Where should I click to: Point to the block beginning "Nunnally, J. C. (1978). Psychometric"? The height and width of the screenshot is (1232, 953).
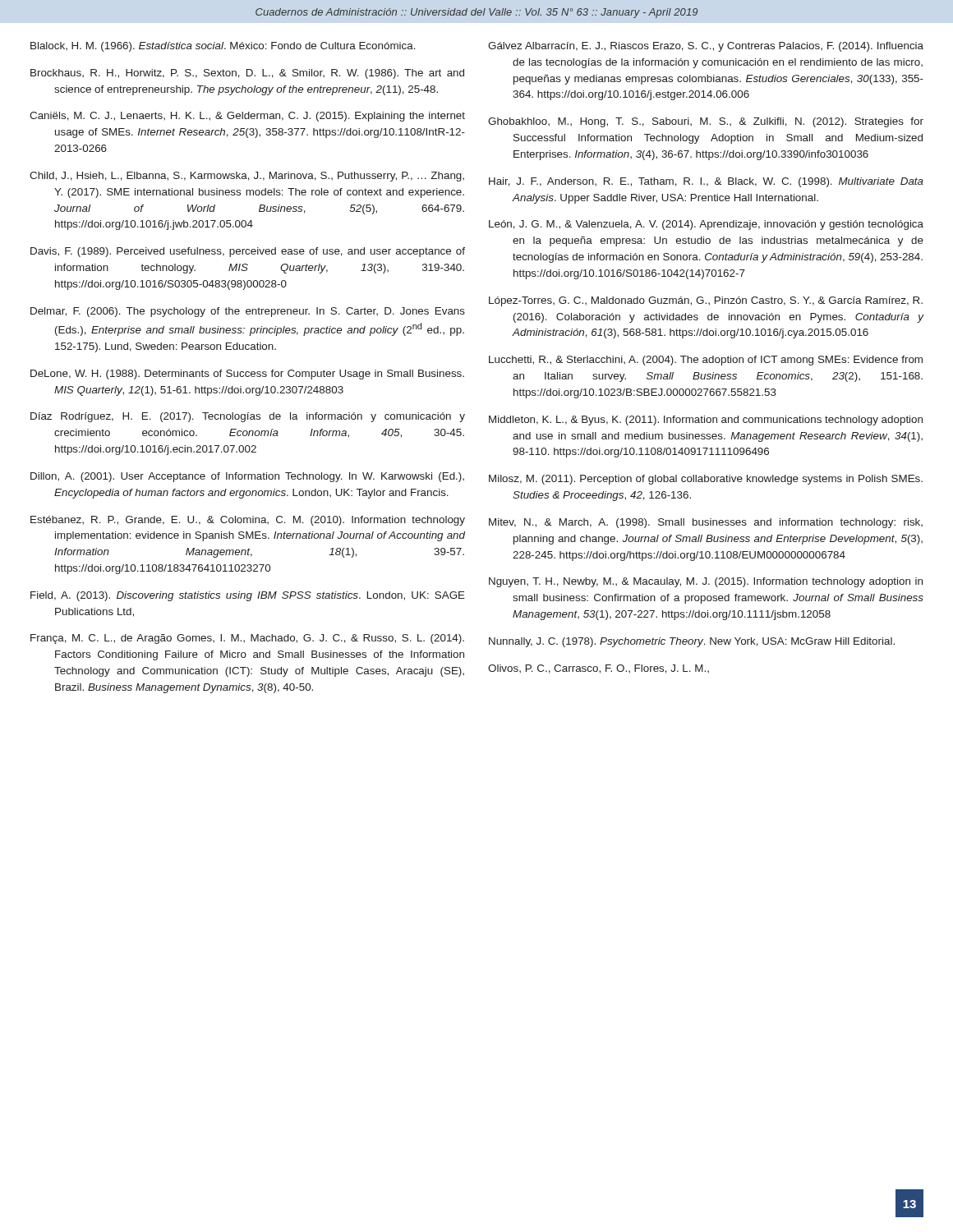pos(692,641)
